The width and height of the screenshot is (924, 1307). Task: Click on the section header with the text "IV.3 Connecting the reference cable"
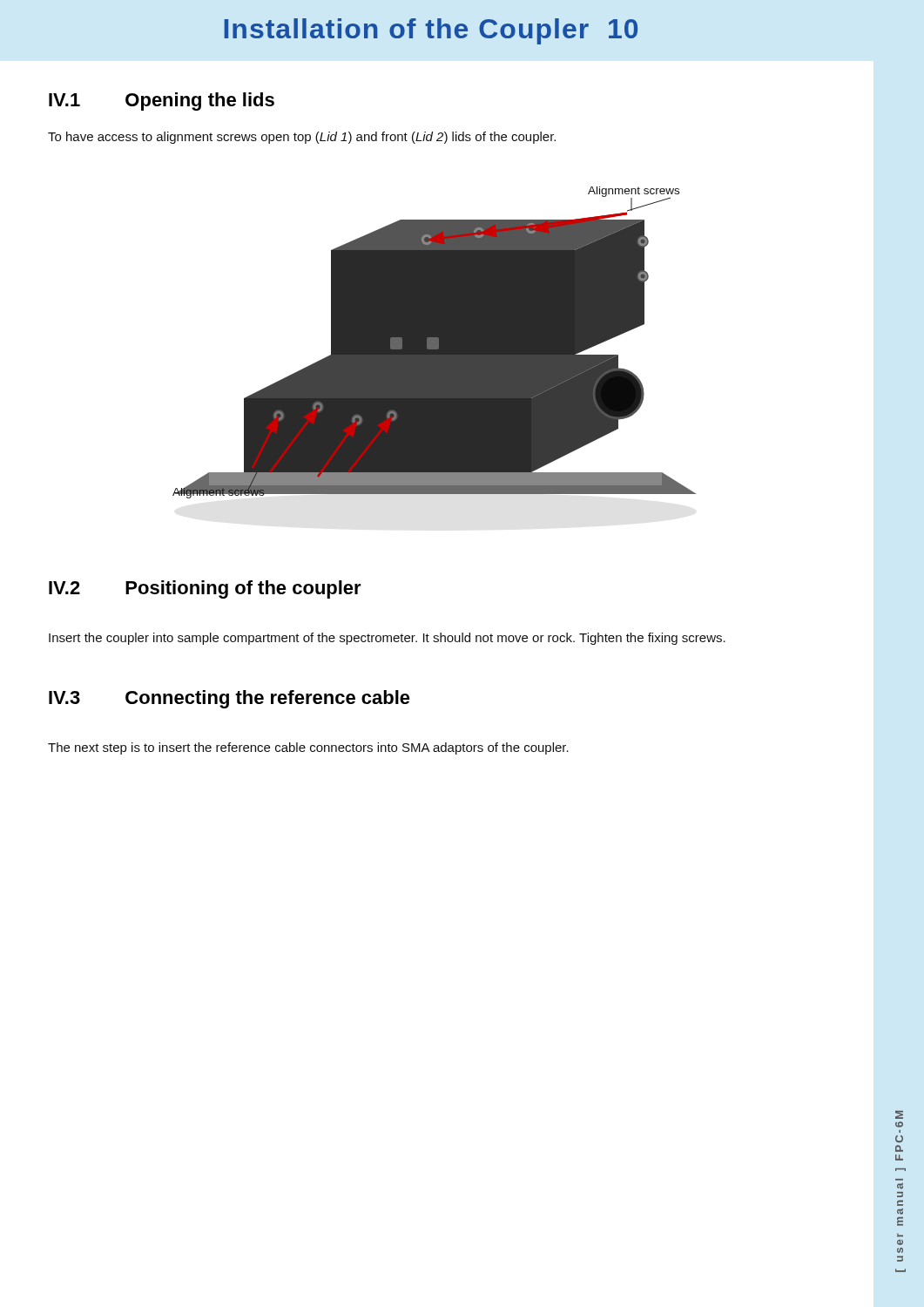pyautogui.click(x=229, y=698)
